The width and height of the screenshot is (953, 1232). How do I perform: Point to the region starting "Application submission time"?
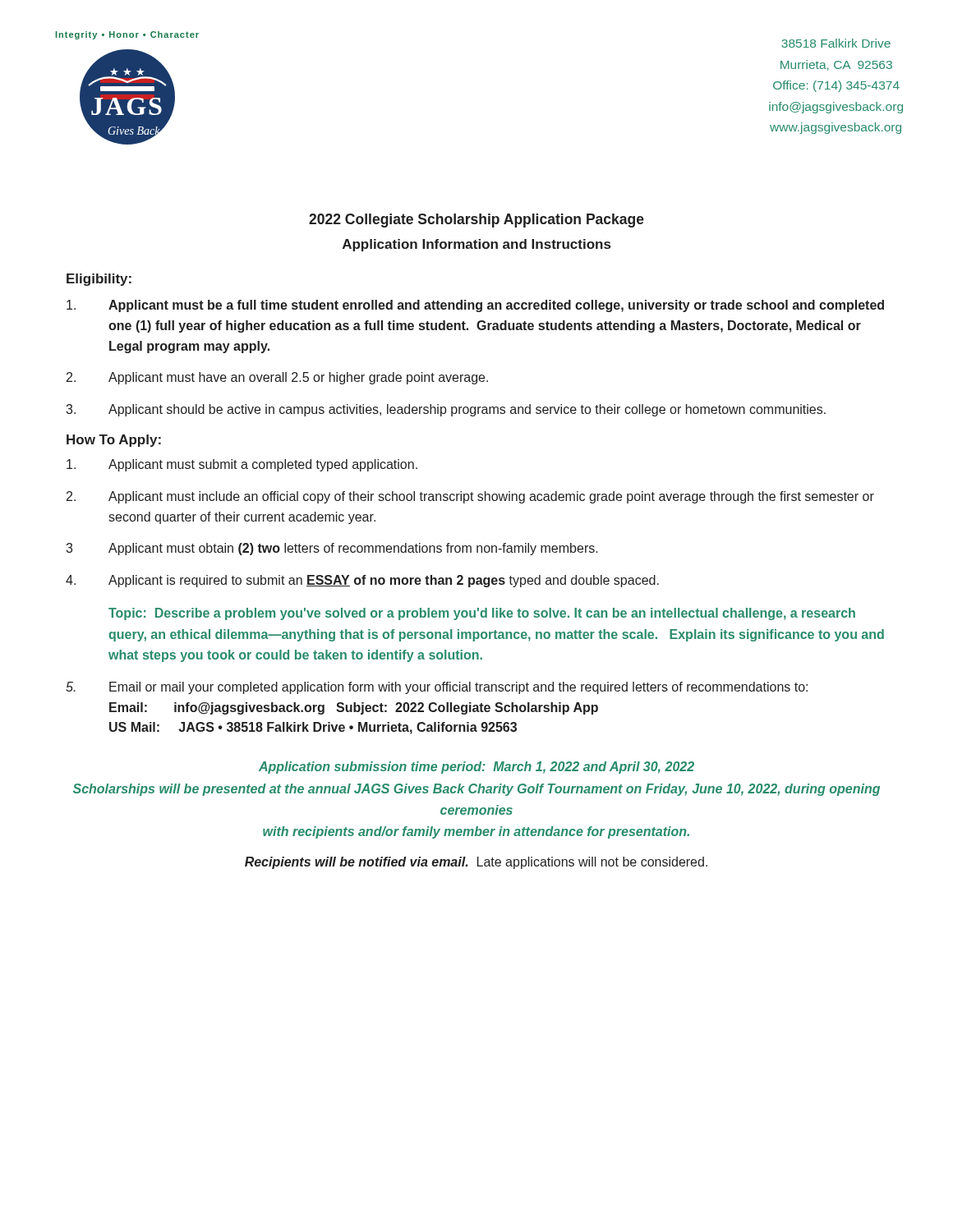(476, 799)
